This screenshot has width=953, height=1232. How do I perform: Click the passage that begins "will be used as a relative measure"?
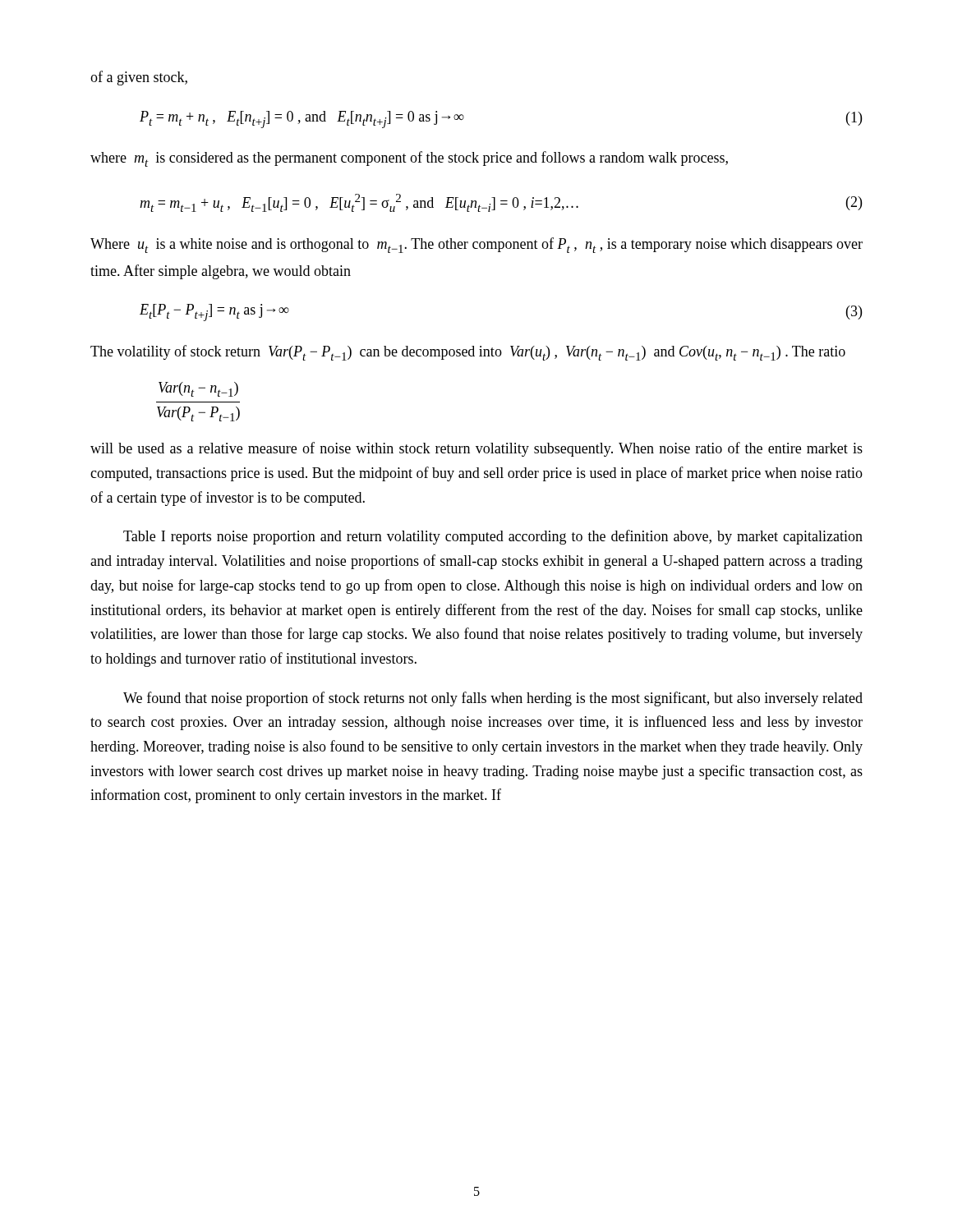[476, 473]
